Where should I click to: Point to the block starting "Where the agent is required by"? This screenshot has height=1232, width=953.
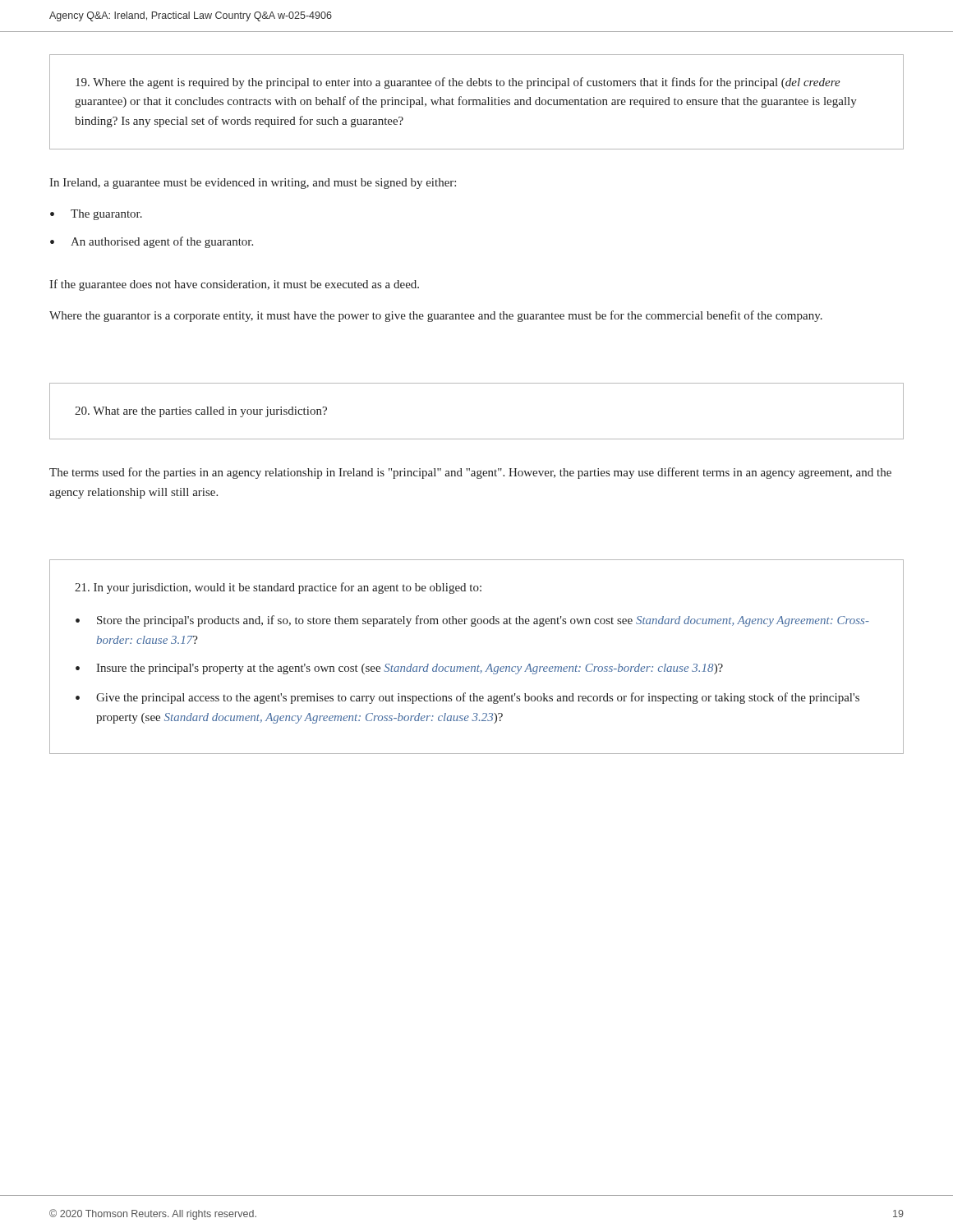pyautogui.click(x=476, y=102)
